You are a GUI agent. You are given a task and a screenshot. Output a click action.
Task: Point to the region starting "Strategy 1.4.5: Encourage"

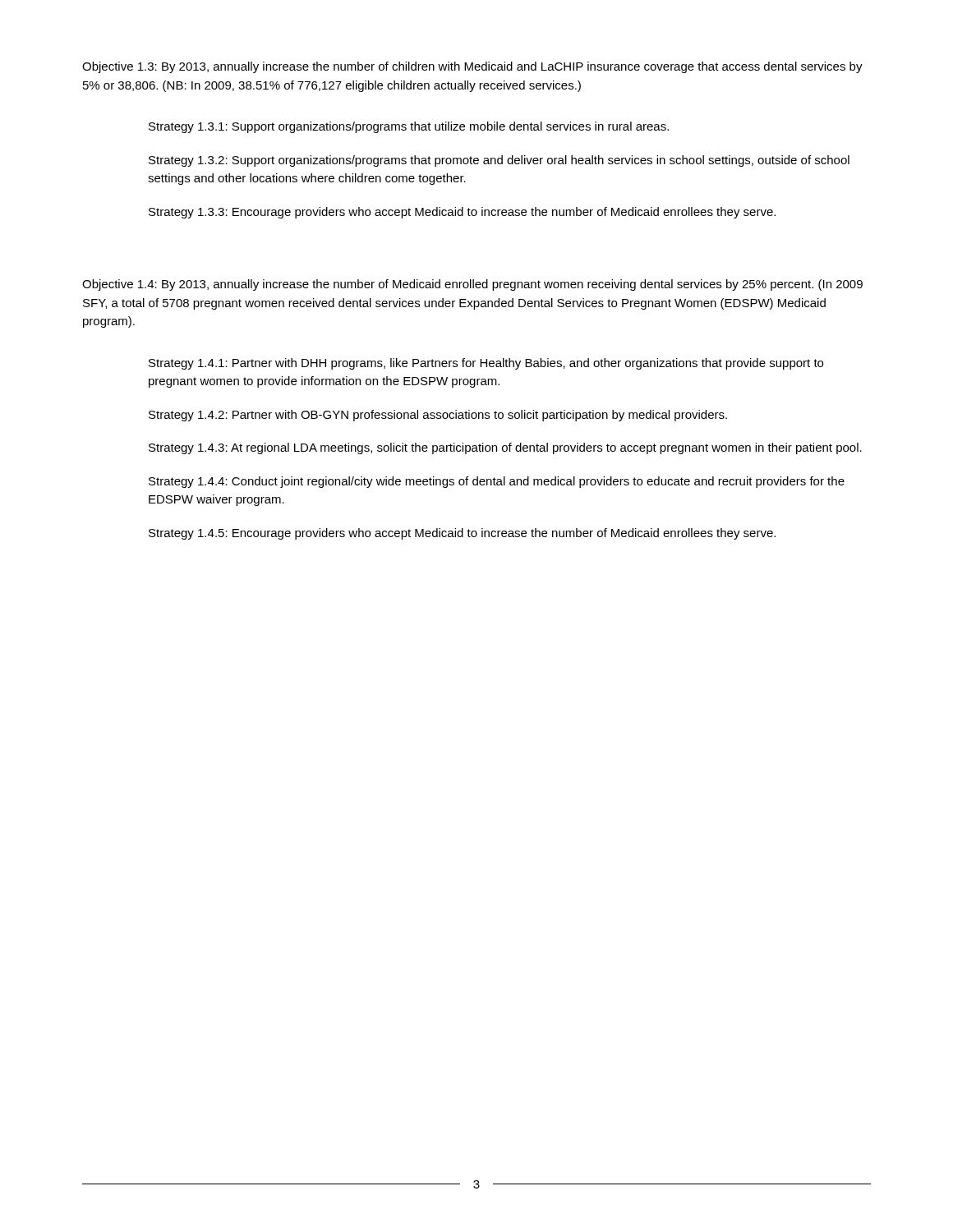tap(462, 532)
